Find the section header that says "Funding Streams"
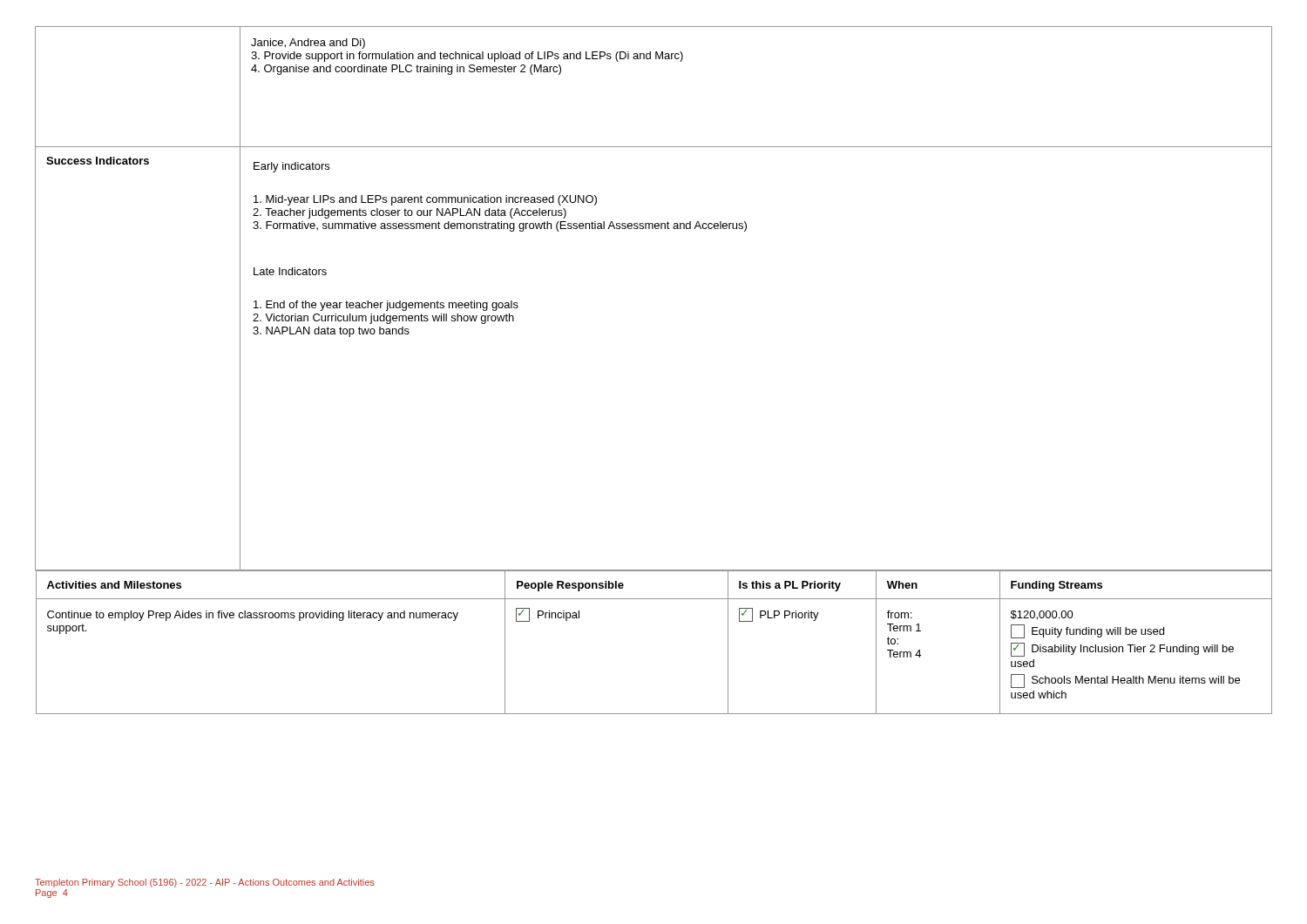The height and width of the screenshot is (924, 1307). (x=1057, y=585)
